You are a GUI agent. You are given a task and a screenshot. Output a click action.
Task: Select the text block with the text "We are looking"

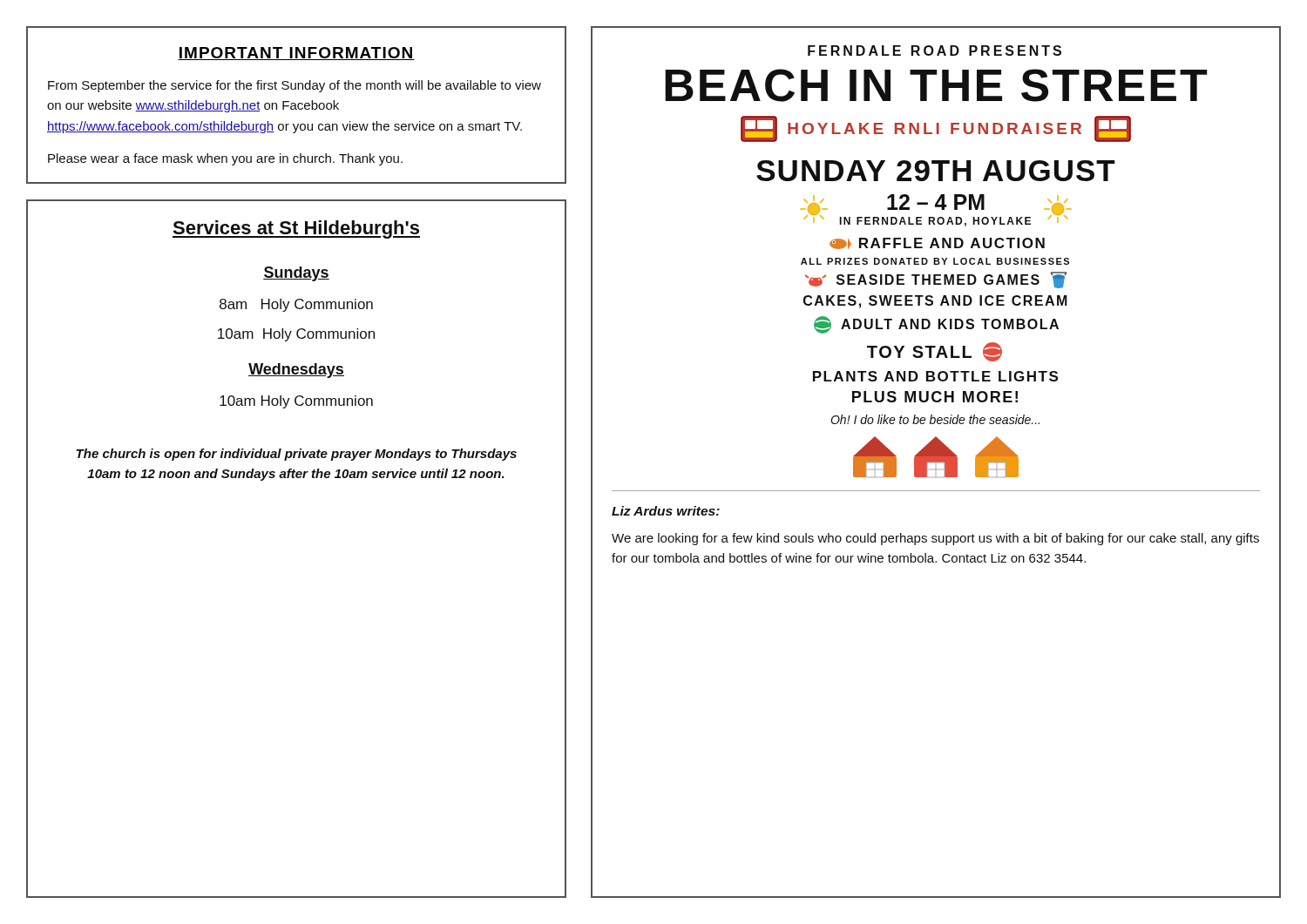pyautogui.click(x=936, y=548)
